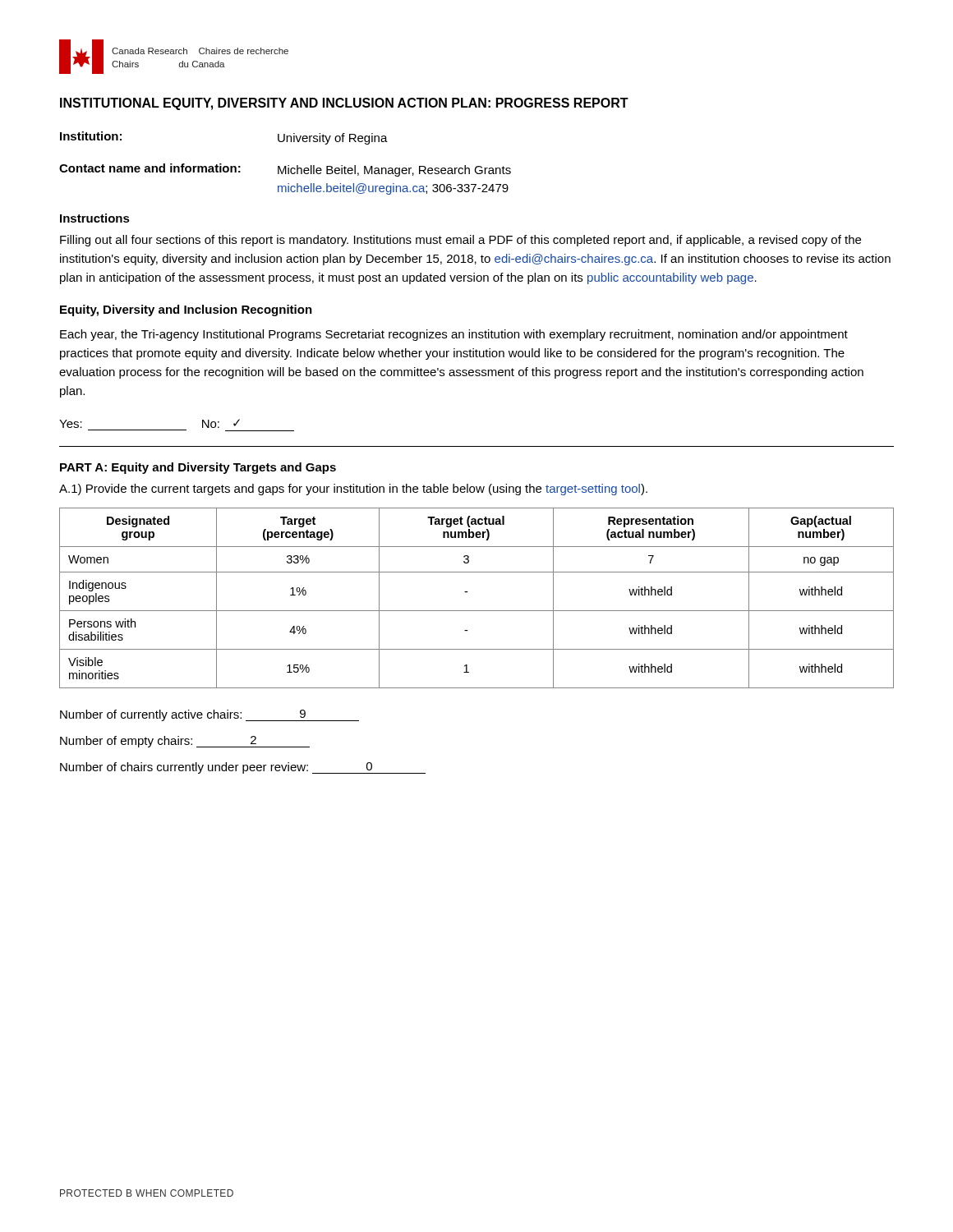Locate the block of text that opens with "Filling out all"

(x=475, y=258)
